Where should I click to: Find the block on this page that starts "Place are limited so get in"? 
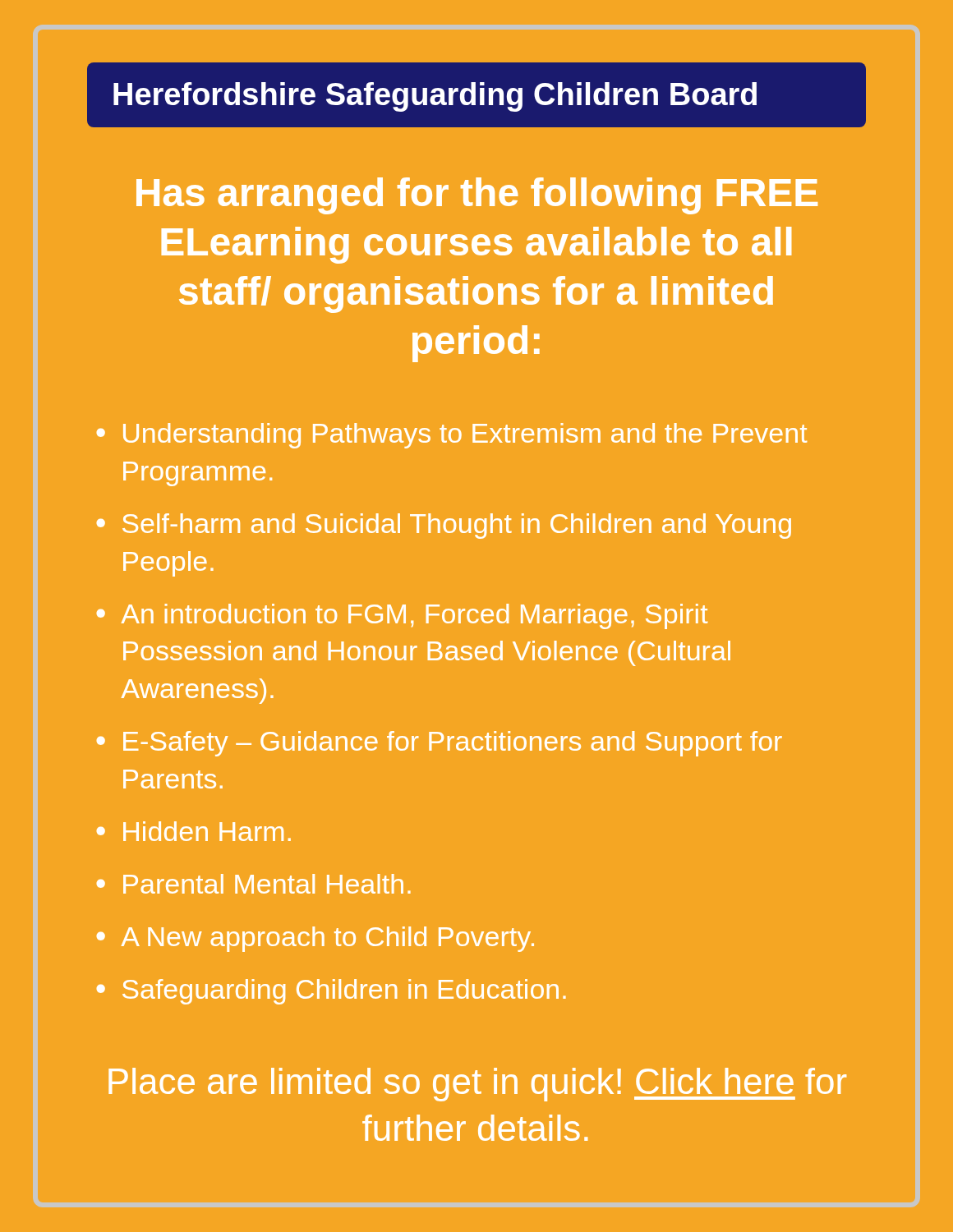click(476, 1104)
